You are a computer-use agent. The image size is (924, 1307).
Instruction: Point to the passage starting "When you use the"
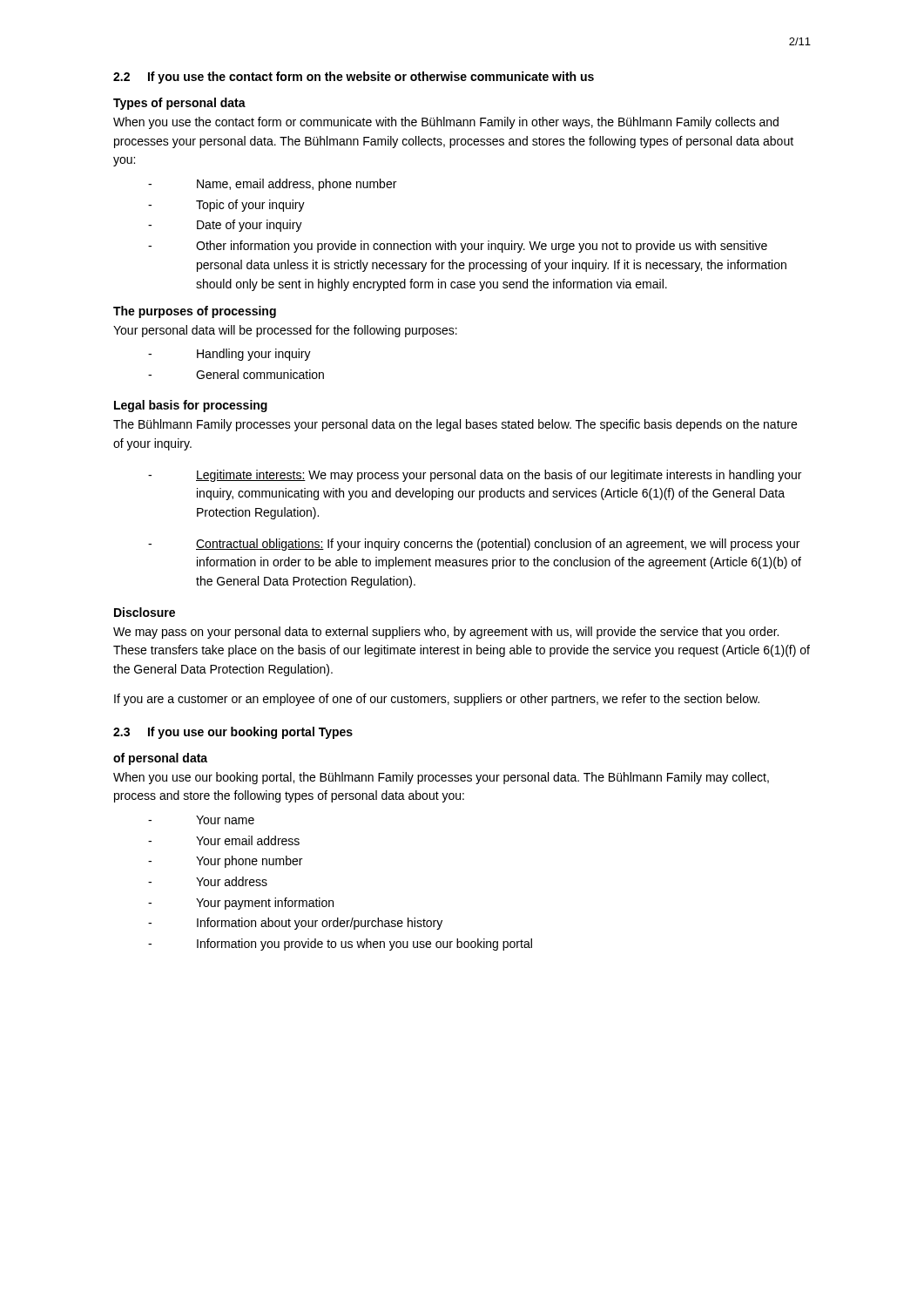tap(453, 141)
